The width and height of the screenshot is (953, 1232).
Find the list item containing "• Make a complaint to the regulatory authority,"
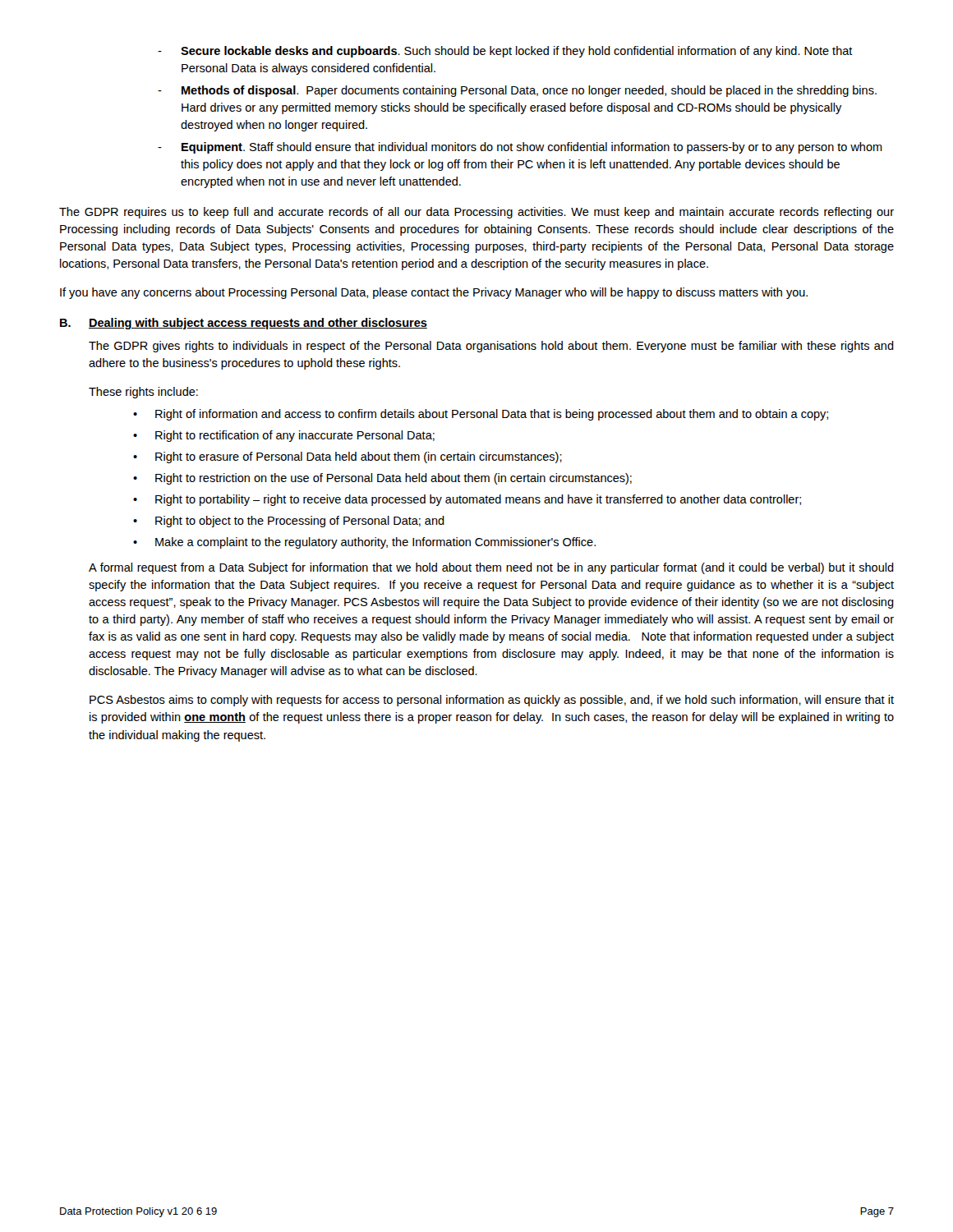click(513, 543)
